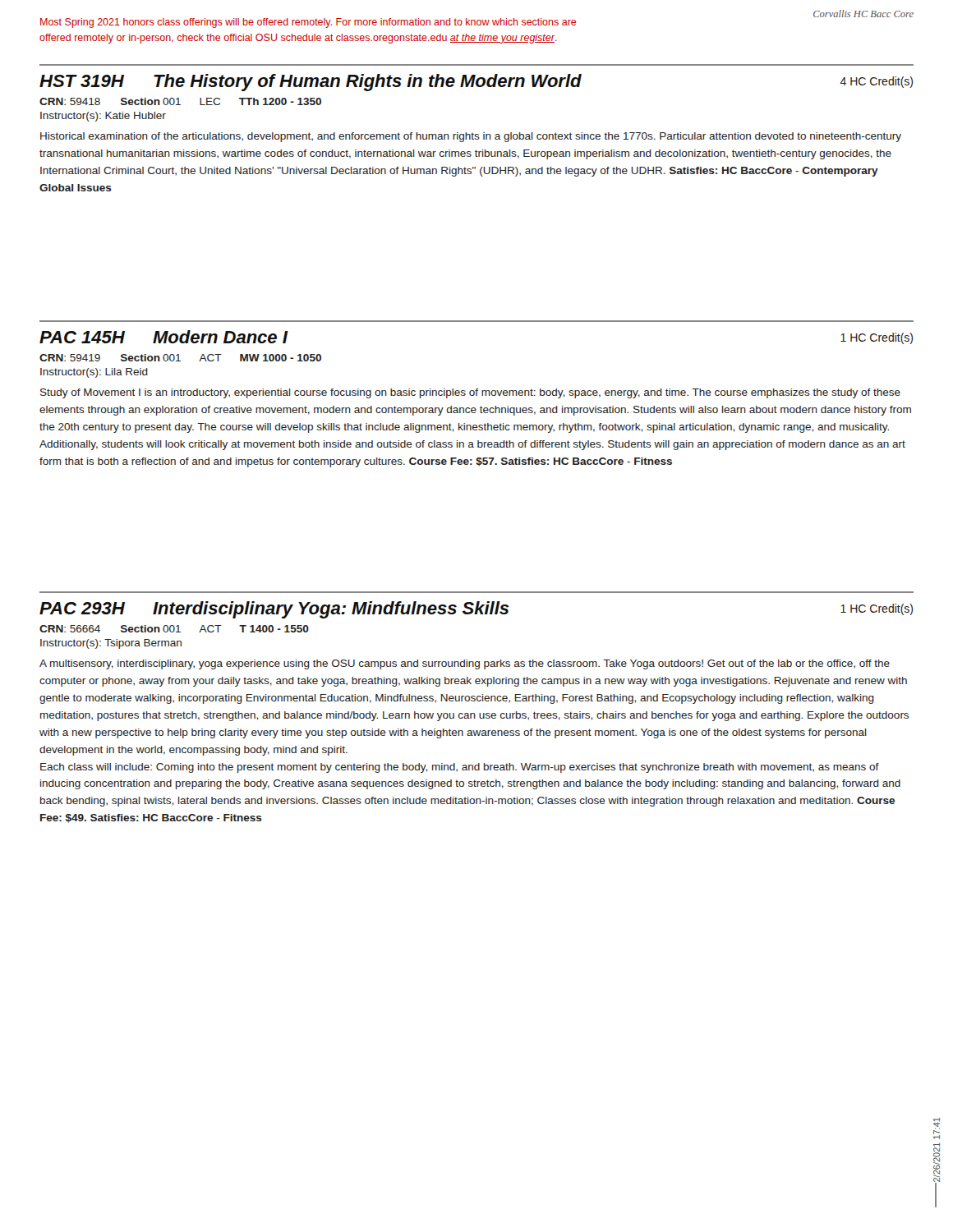The width and height of the screenshot is (953, 1232).
Task: Click the passage that begins "Historical examination of the articulations,"
Action: click(x=470, y=162)
